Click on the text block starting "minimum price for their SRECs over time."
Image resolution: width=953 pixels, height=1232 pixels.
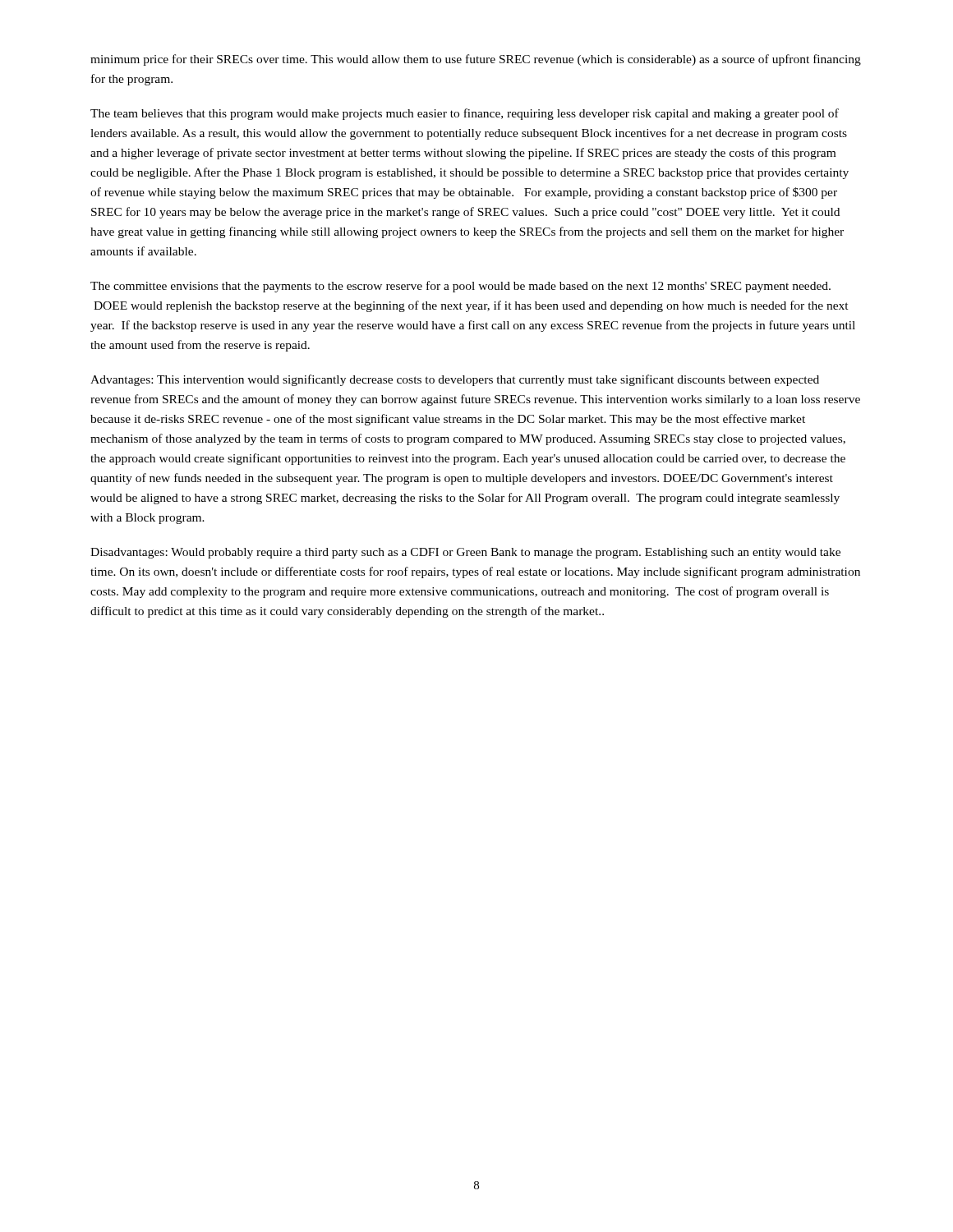coord(476,69)
